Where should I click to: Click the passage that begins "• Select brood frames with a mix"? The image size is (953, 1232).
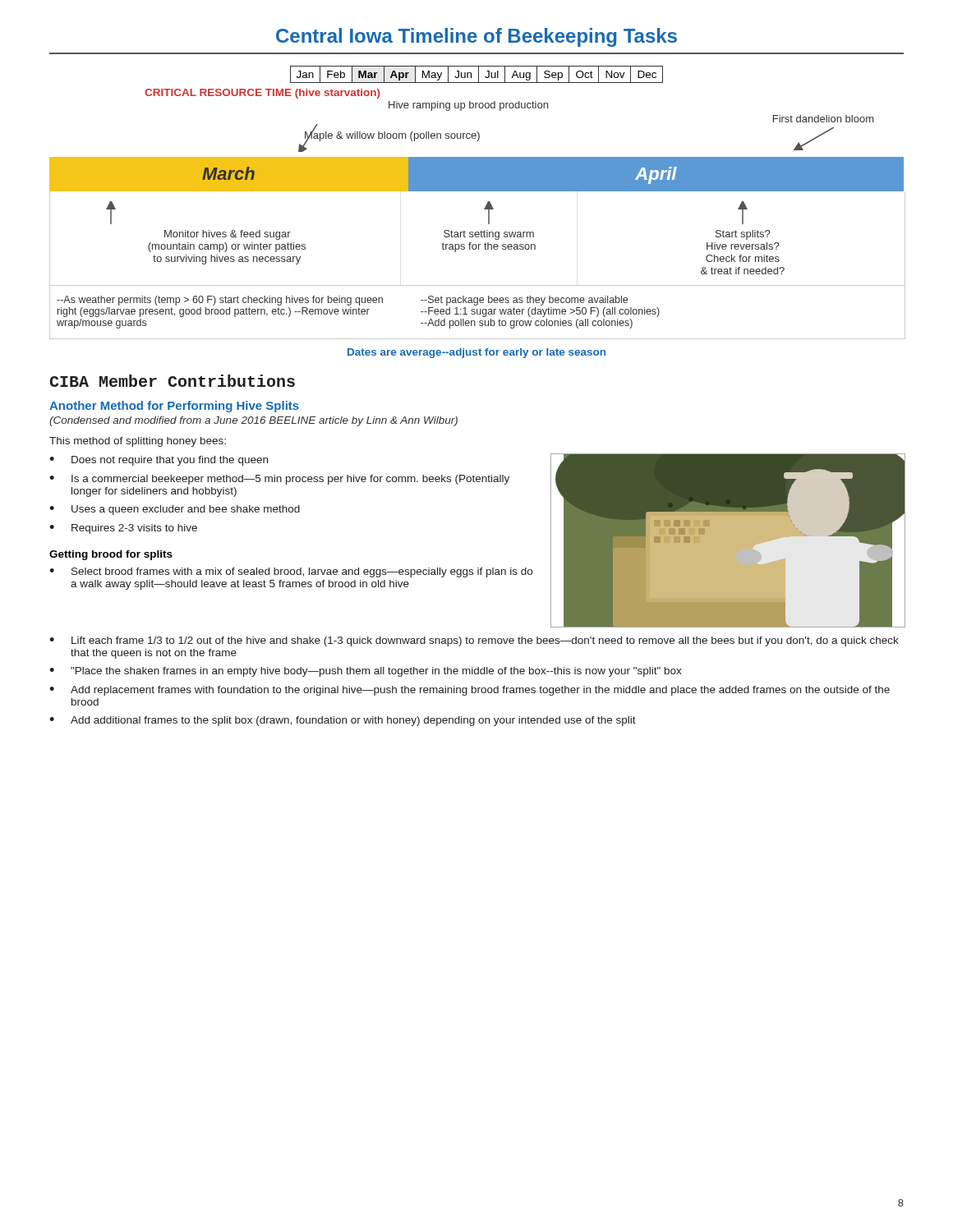point(293,577)
